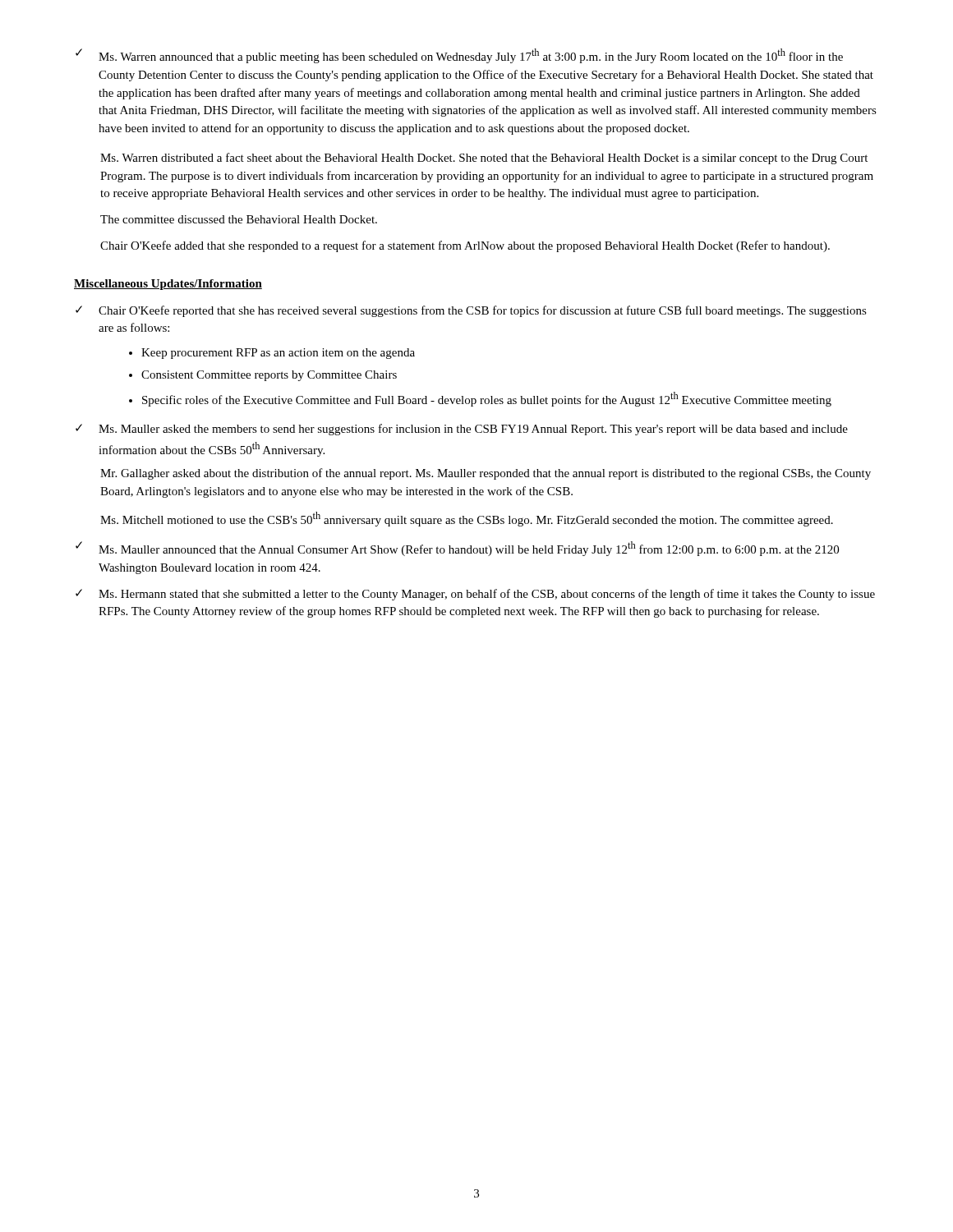Find the block on this page that starts "Consistent Committee reports by"
Screen dimensions: 1232x953
269,374
